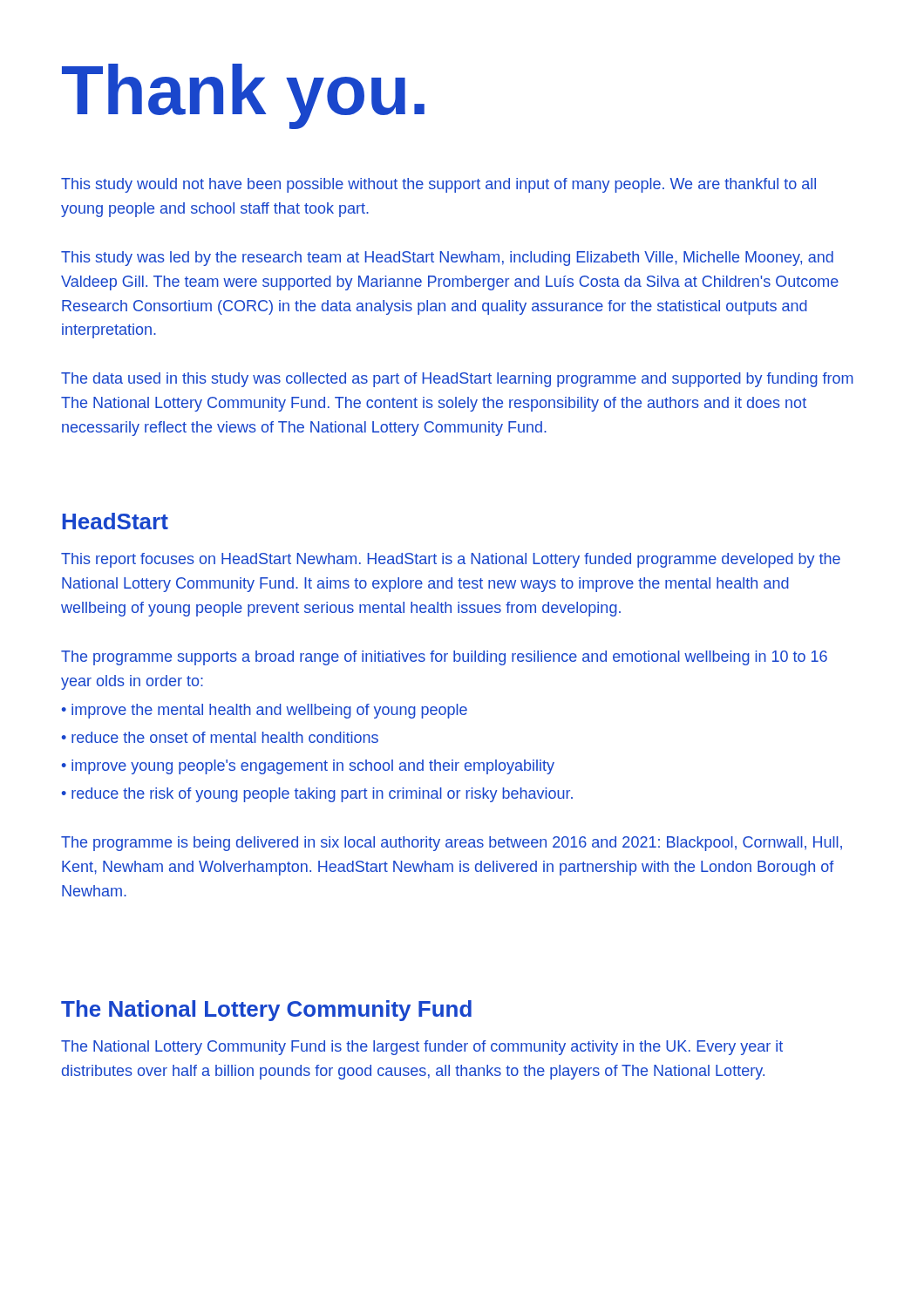Click on the list item with the text "• reduce the risk"
The height and width of the screenshot is (1308, 924).
(318, 794)
